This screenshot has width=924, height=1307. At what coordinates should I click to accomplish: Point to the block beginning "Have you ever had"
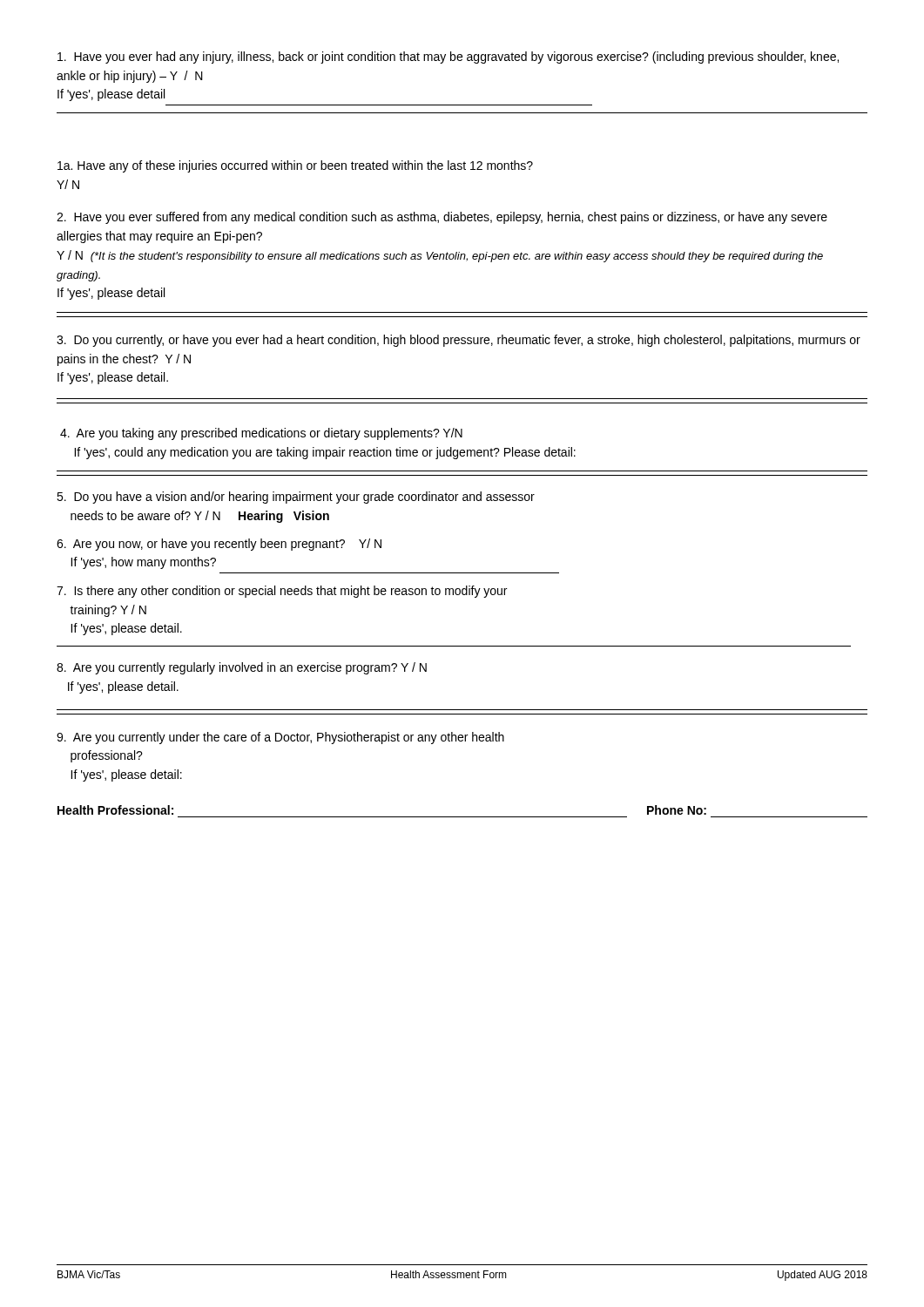(448, 58)
